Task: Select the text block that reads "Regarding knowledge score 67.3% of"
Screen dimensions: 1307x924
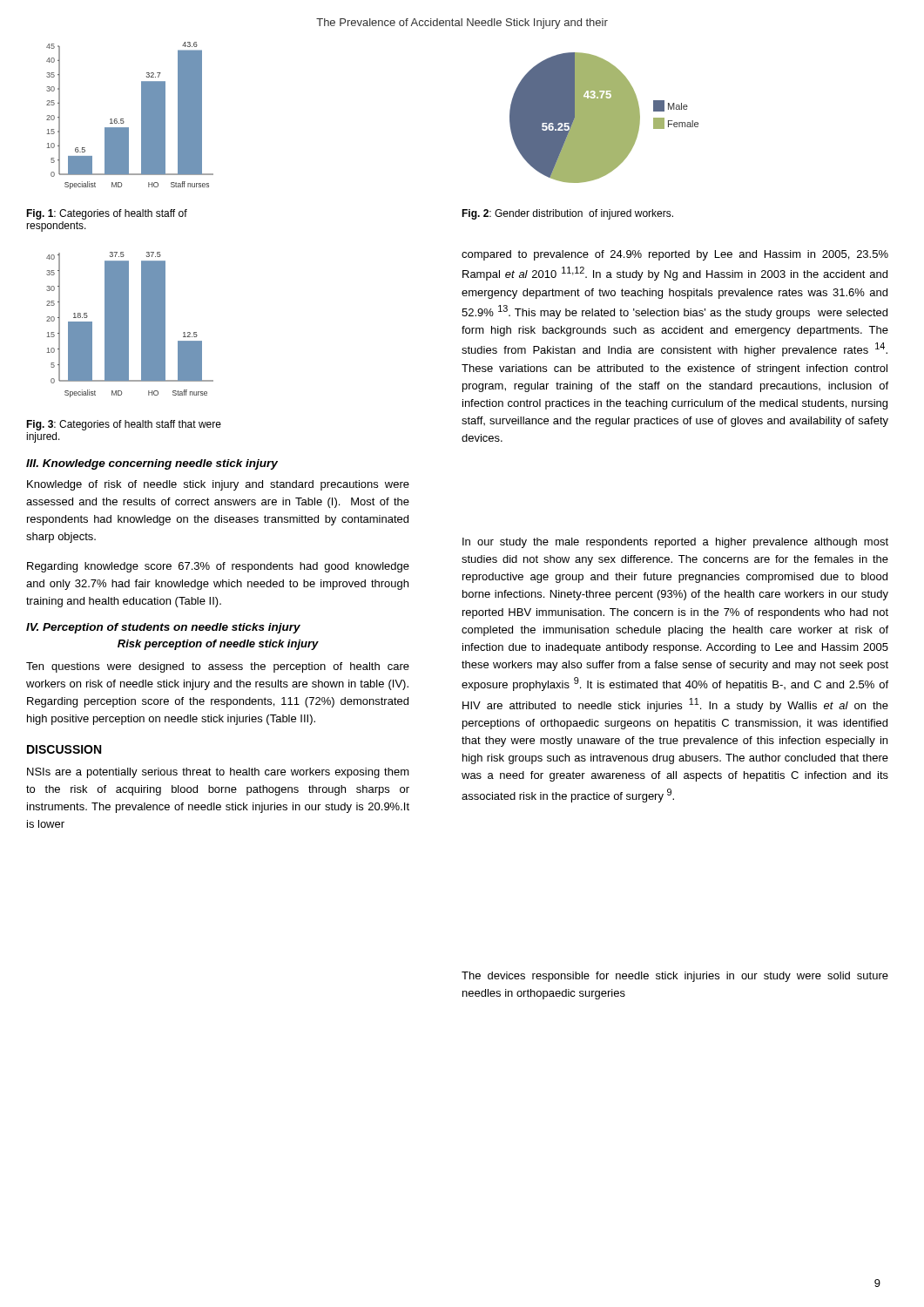Action: tap(218, 584)
